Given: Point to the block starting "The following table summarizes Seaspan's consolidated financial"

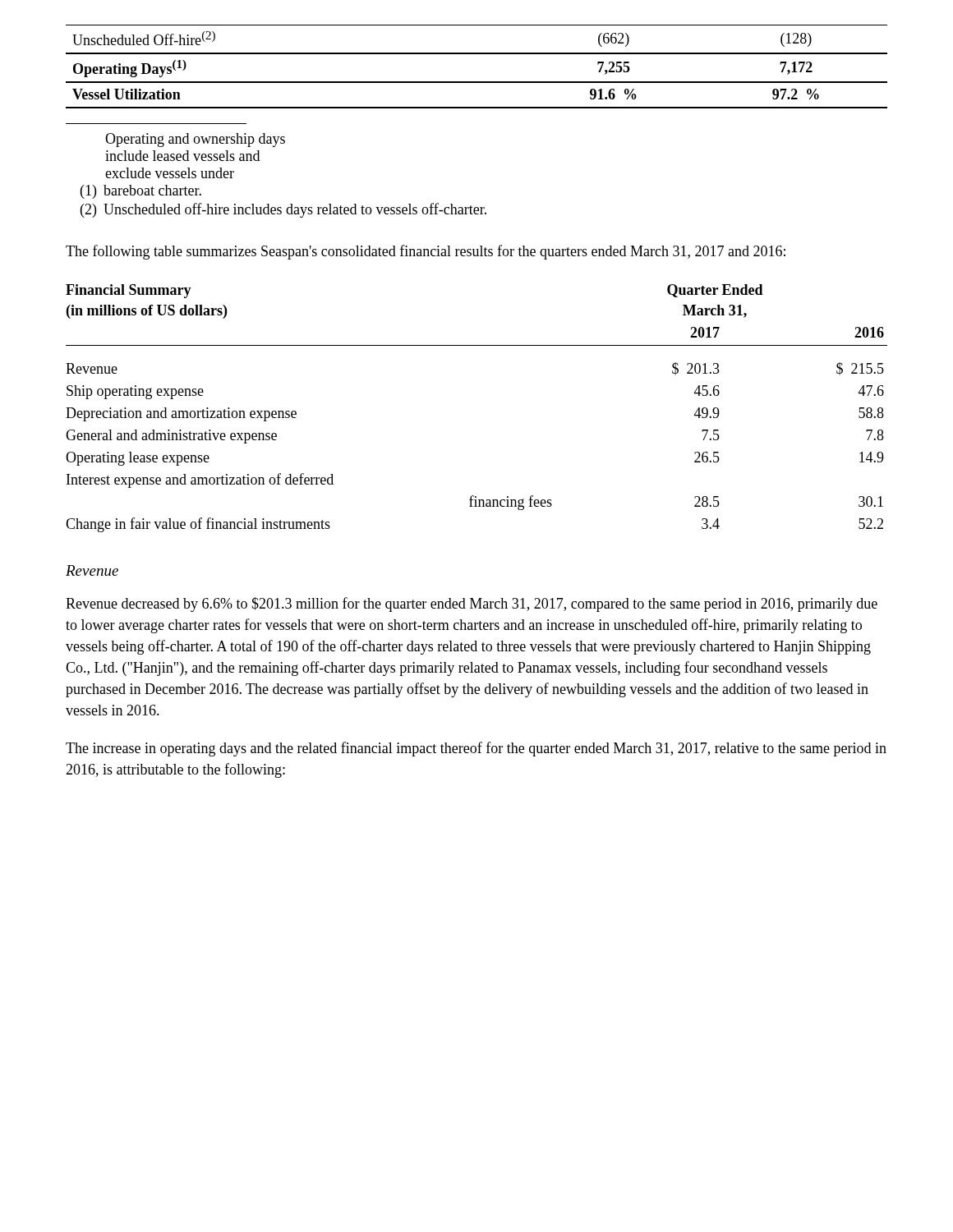Looking at the screenshot, I should coord(426,251).
